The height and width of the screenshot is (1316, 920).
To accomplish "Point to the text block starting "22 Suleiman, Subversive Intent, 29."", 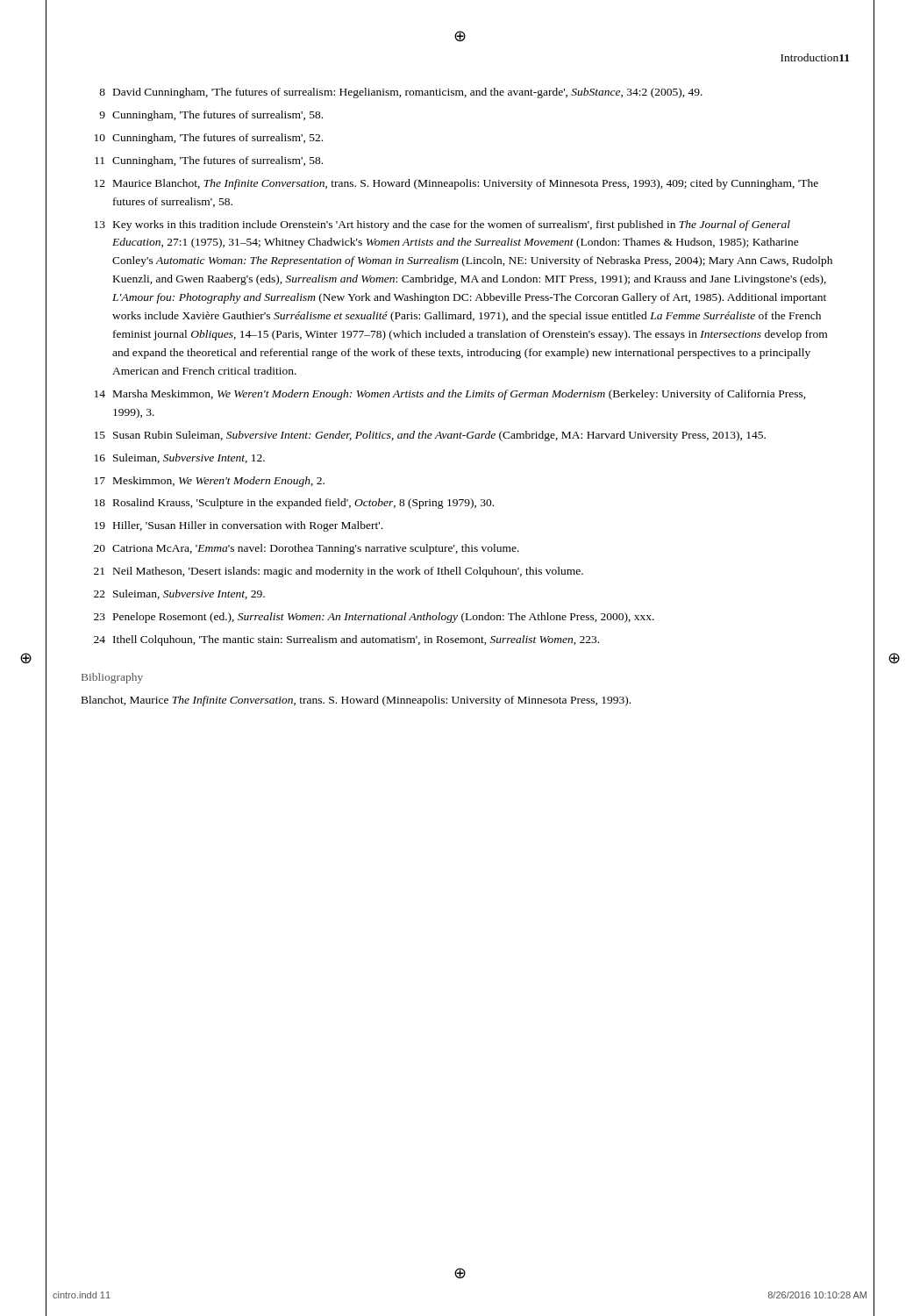I will point(179,594).
